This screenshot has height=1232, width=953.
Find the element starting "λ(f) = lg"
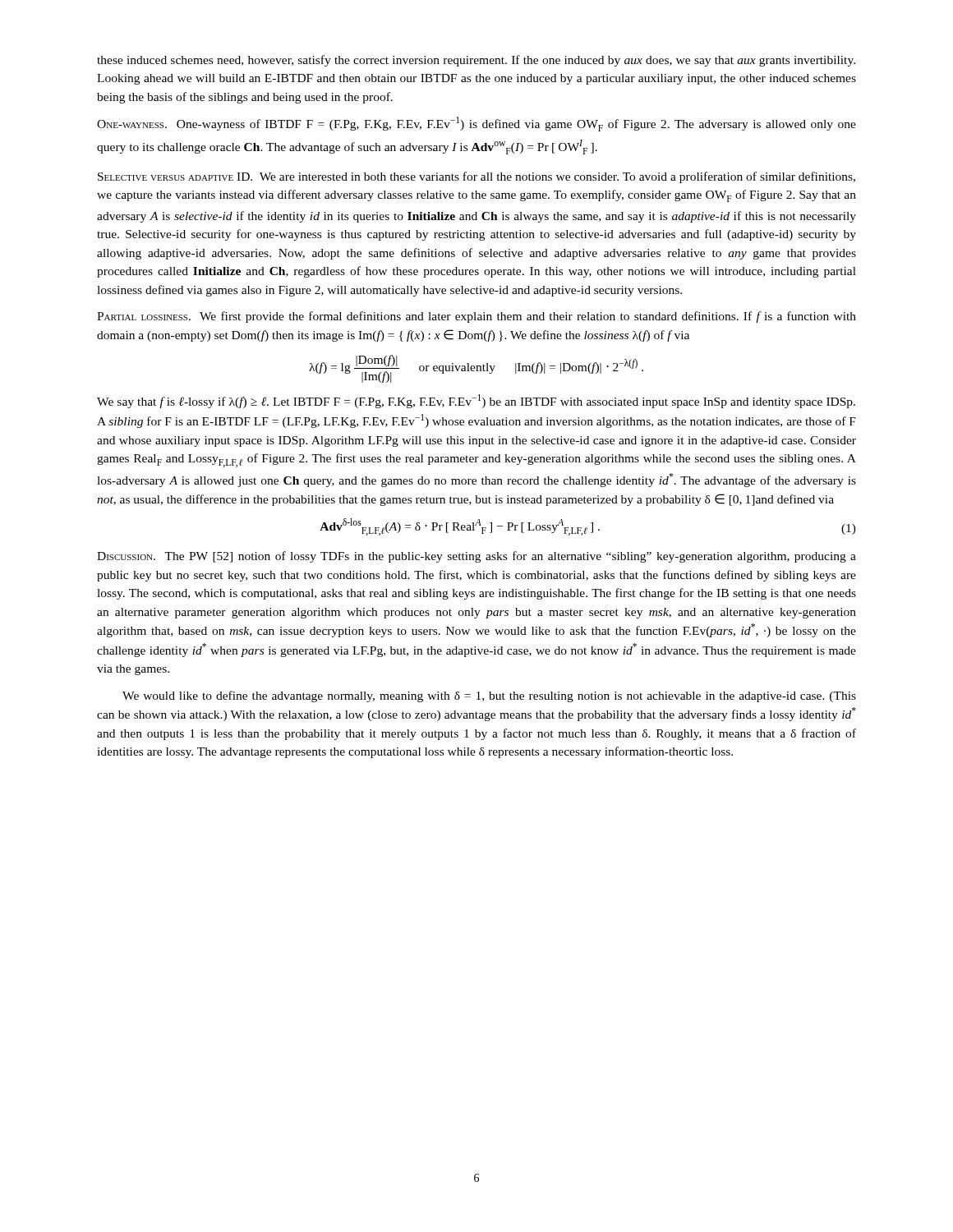(476, 368)
